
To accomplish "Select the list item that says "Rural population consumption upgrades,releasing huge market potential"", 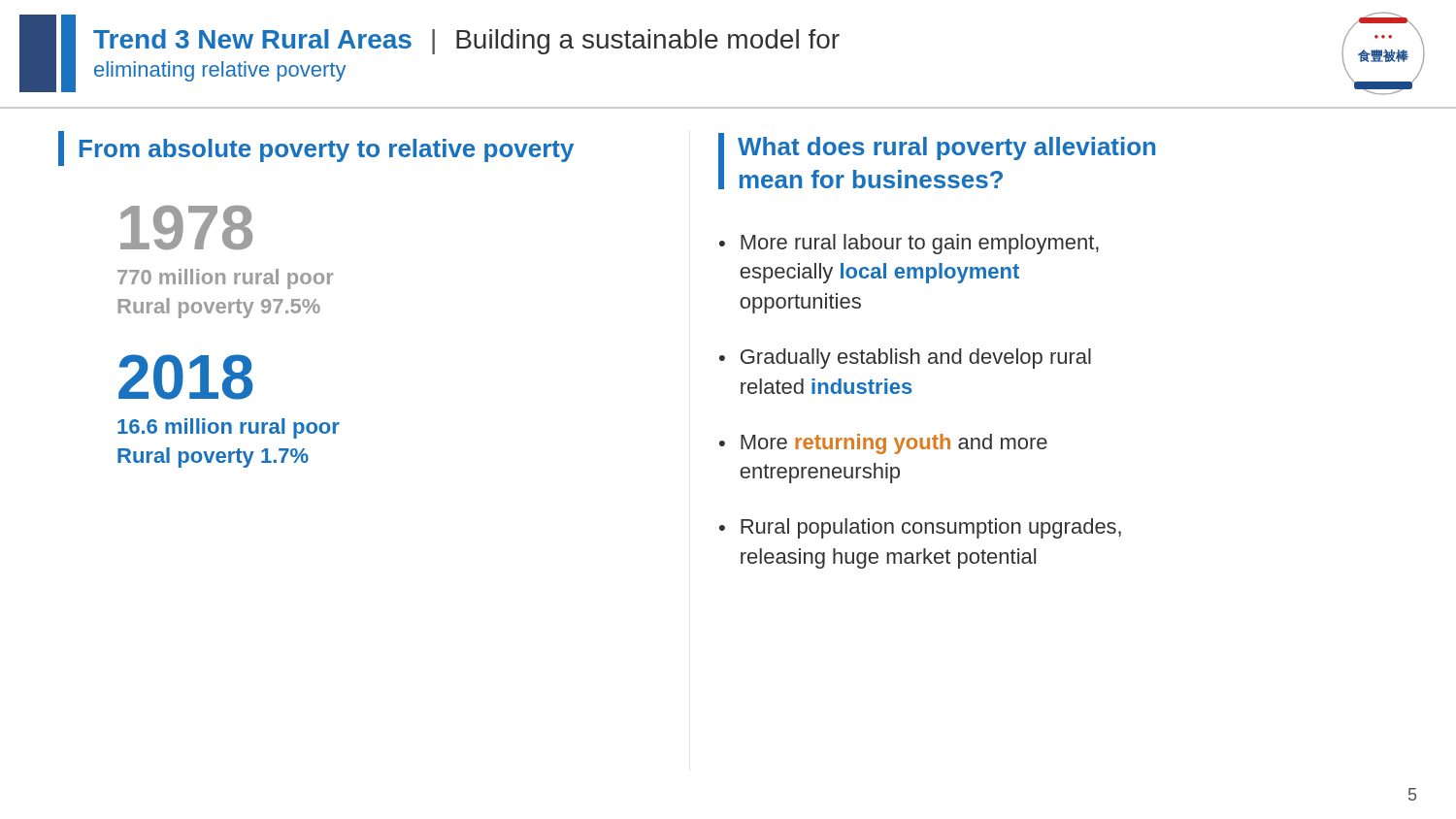I will pos(931,542).
